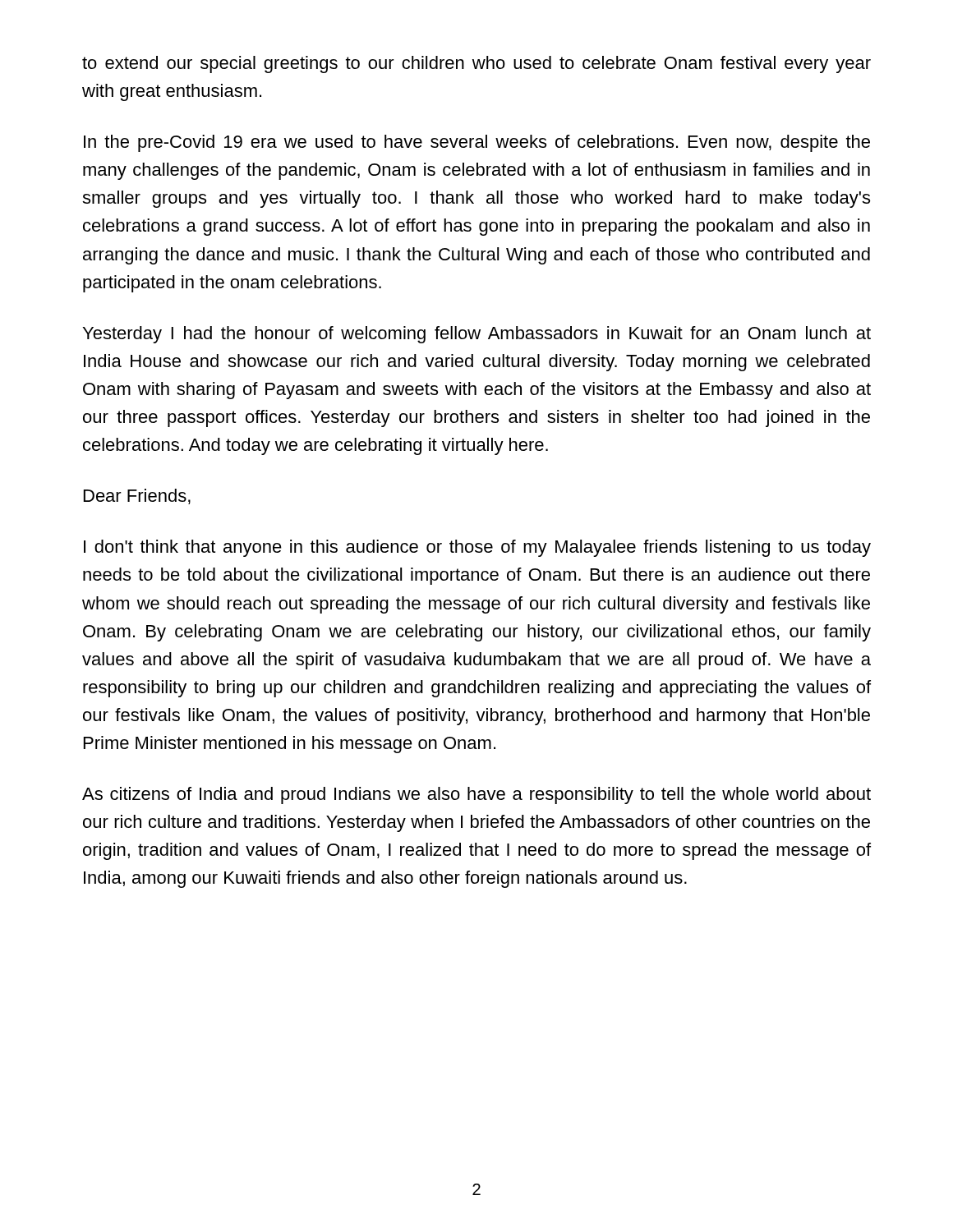Viewport: 953px width, 1232px height.
Task: Find the block on this page that starts "As citizens of India and"
Action: [x=476, y=836]
